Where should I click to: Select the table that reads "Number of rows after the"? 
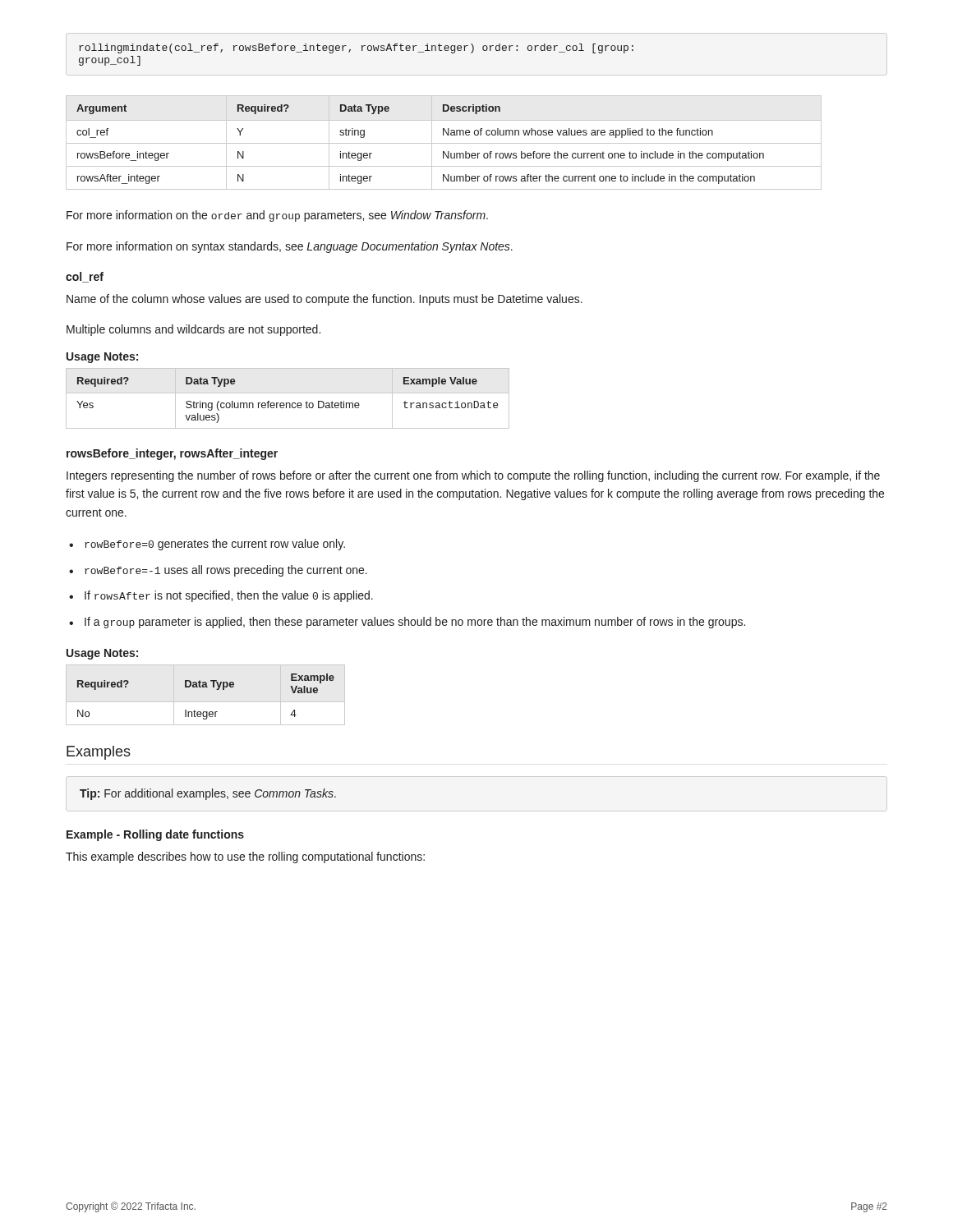(x=476, y=142)
